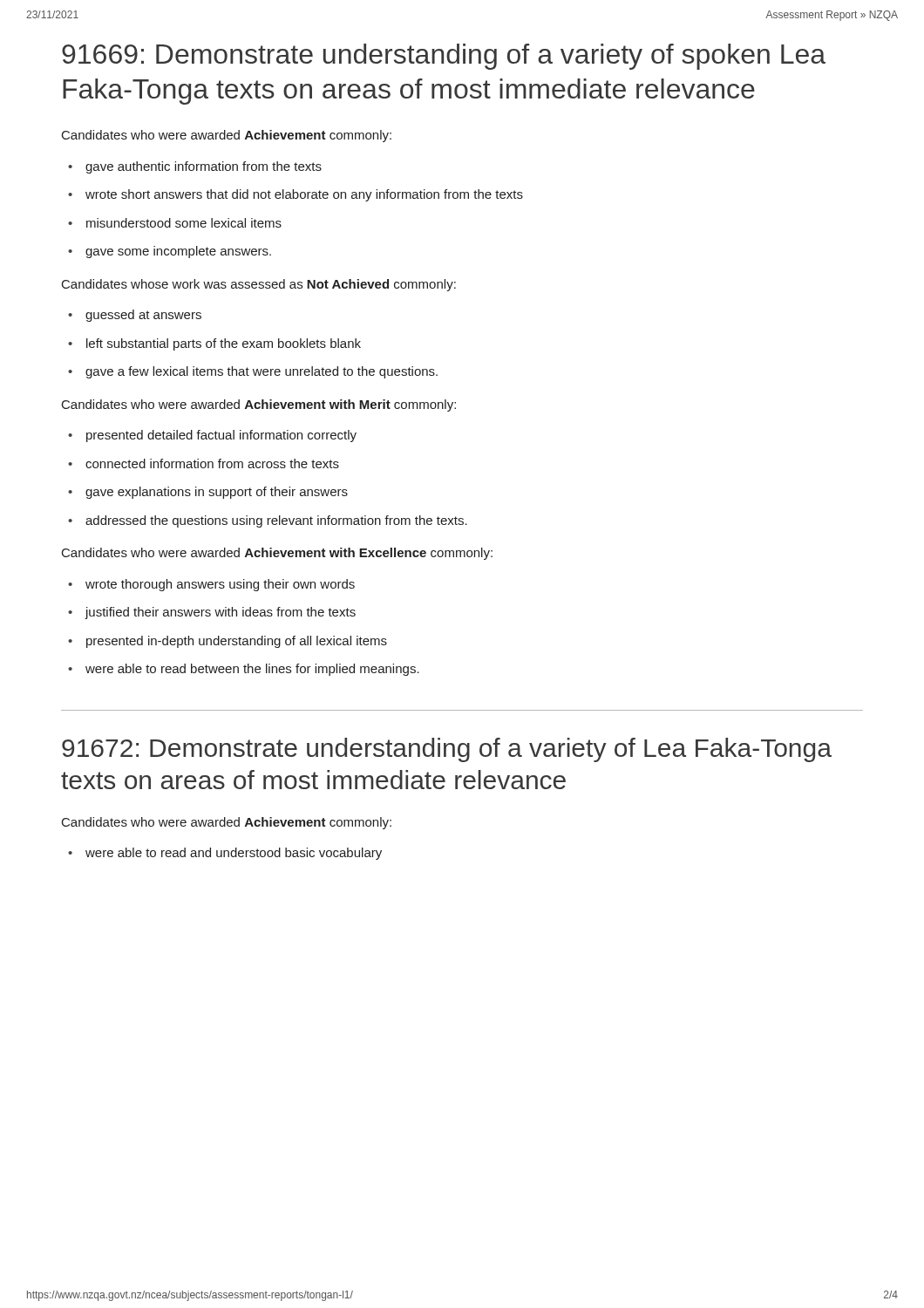Image resolution: width=924 pixels, height=1308 pixels.
Task: Find the block on this page that starts "wrote short answers that did not elaborate"
Action: 304,194
